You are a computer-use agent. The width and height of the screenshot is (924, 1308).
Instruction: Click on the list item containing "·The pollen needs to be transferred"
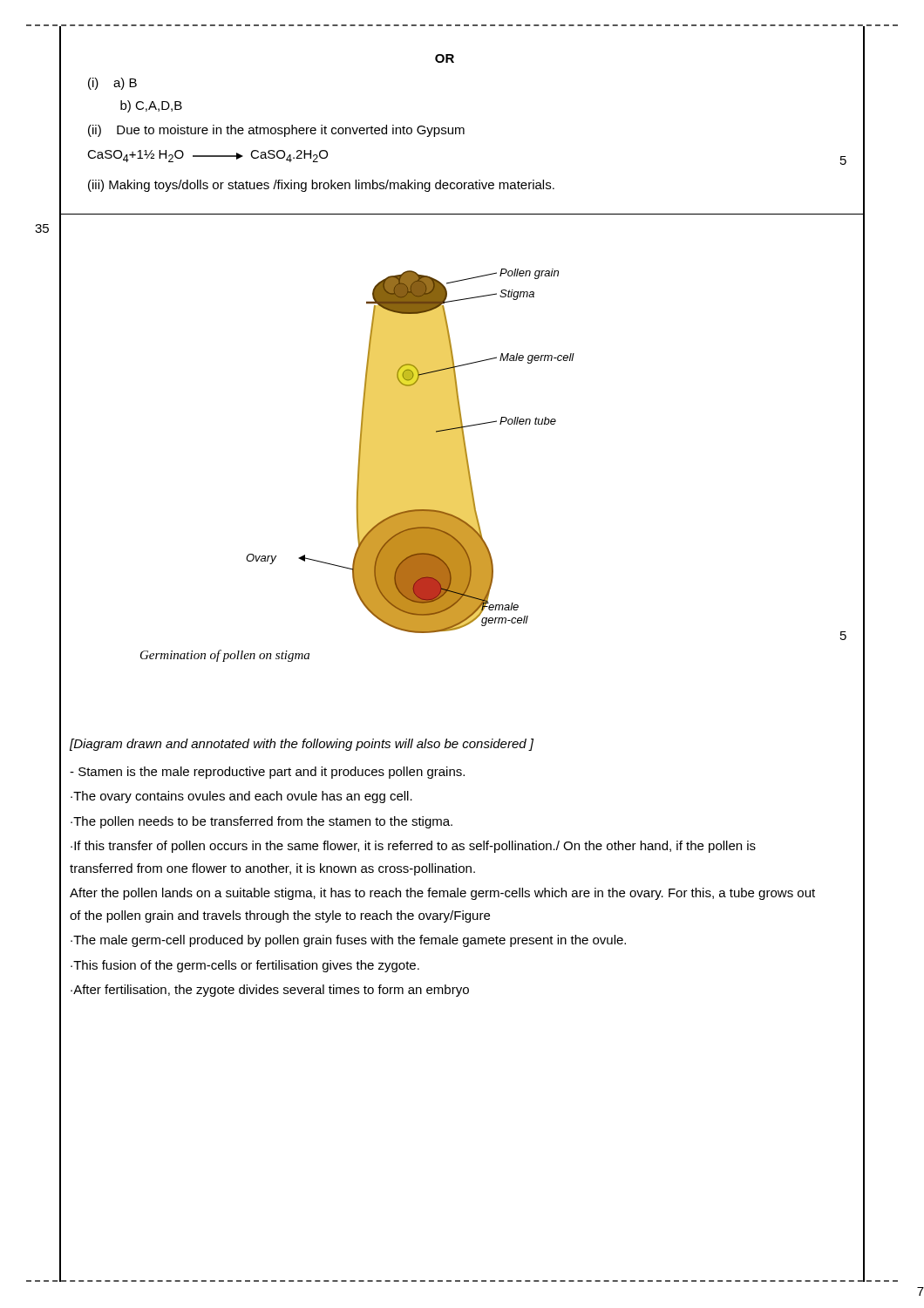pos(262,821)
